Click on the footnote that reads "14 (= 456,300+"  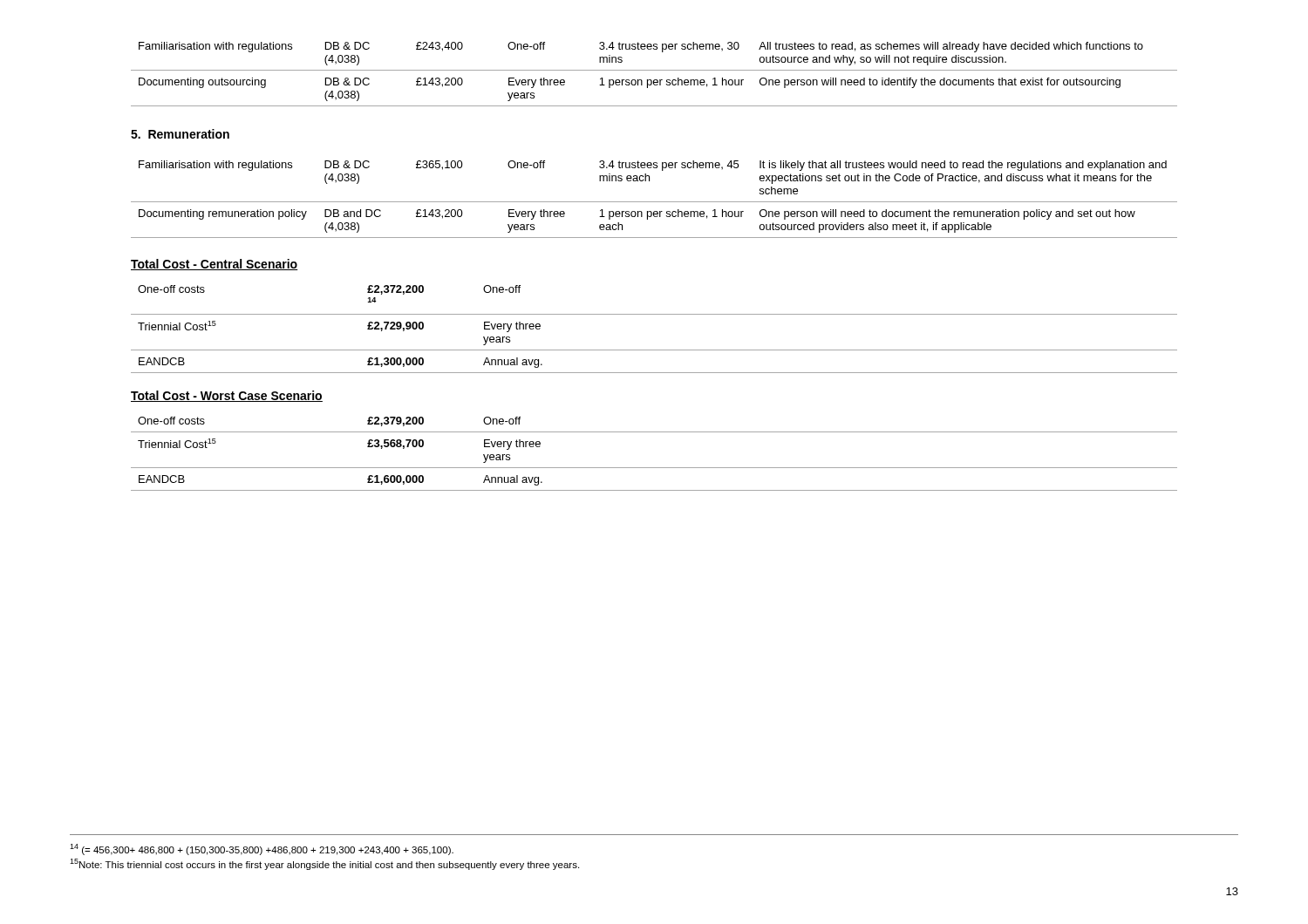click(262, 849)
